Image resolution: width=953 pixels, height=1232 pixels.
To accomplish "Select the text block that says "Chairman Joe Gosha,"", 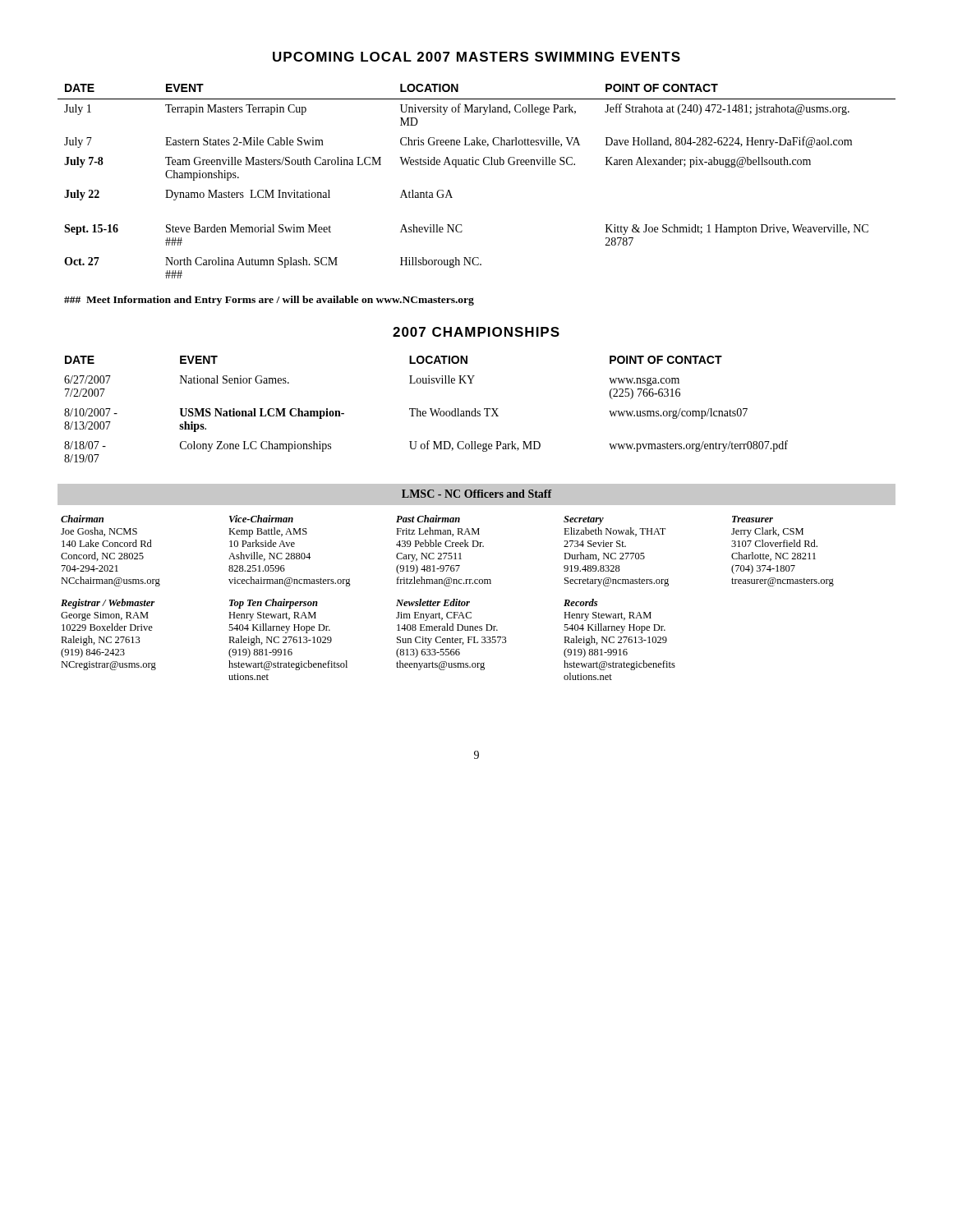I will 476,550.
